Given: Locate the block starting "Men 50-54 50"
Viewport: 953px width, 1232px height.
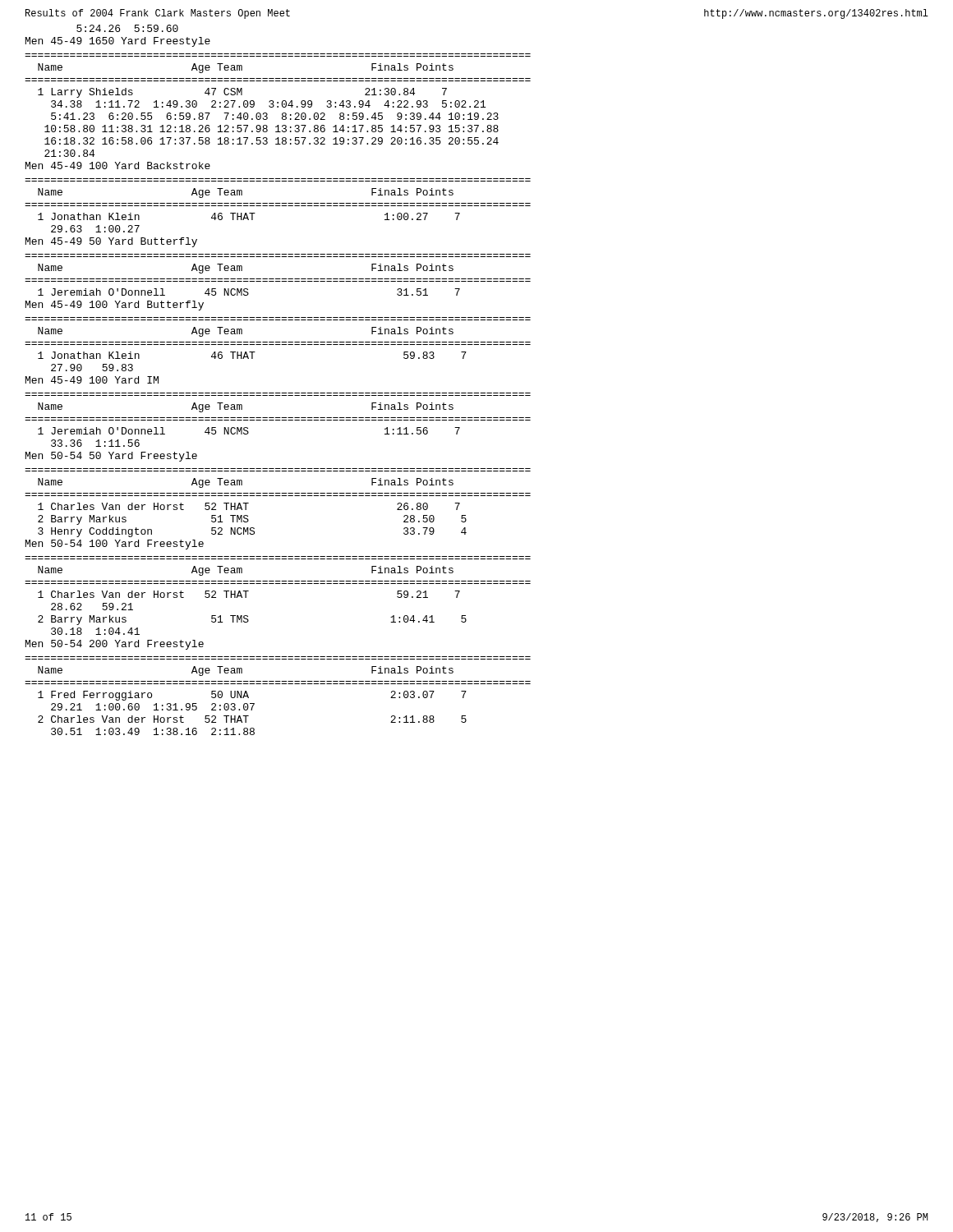Looking at the screenshot, I should 111,457.
